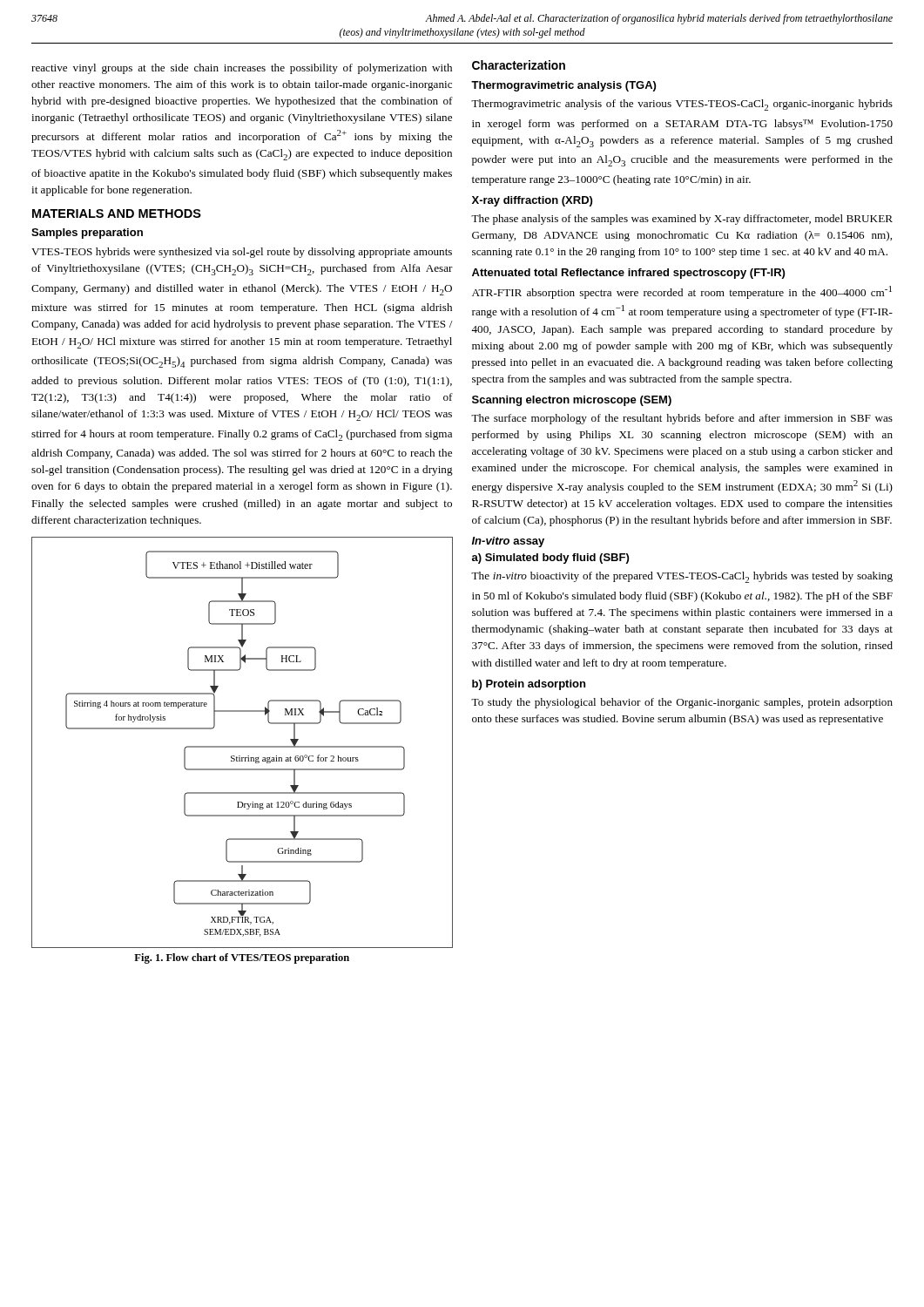Find the text block that reads "The in-vitro bioactivity"

click(682, 619)
